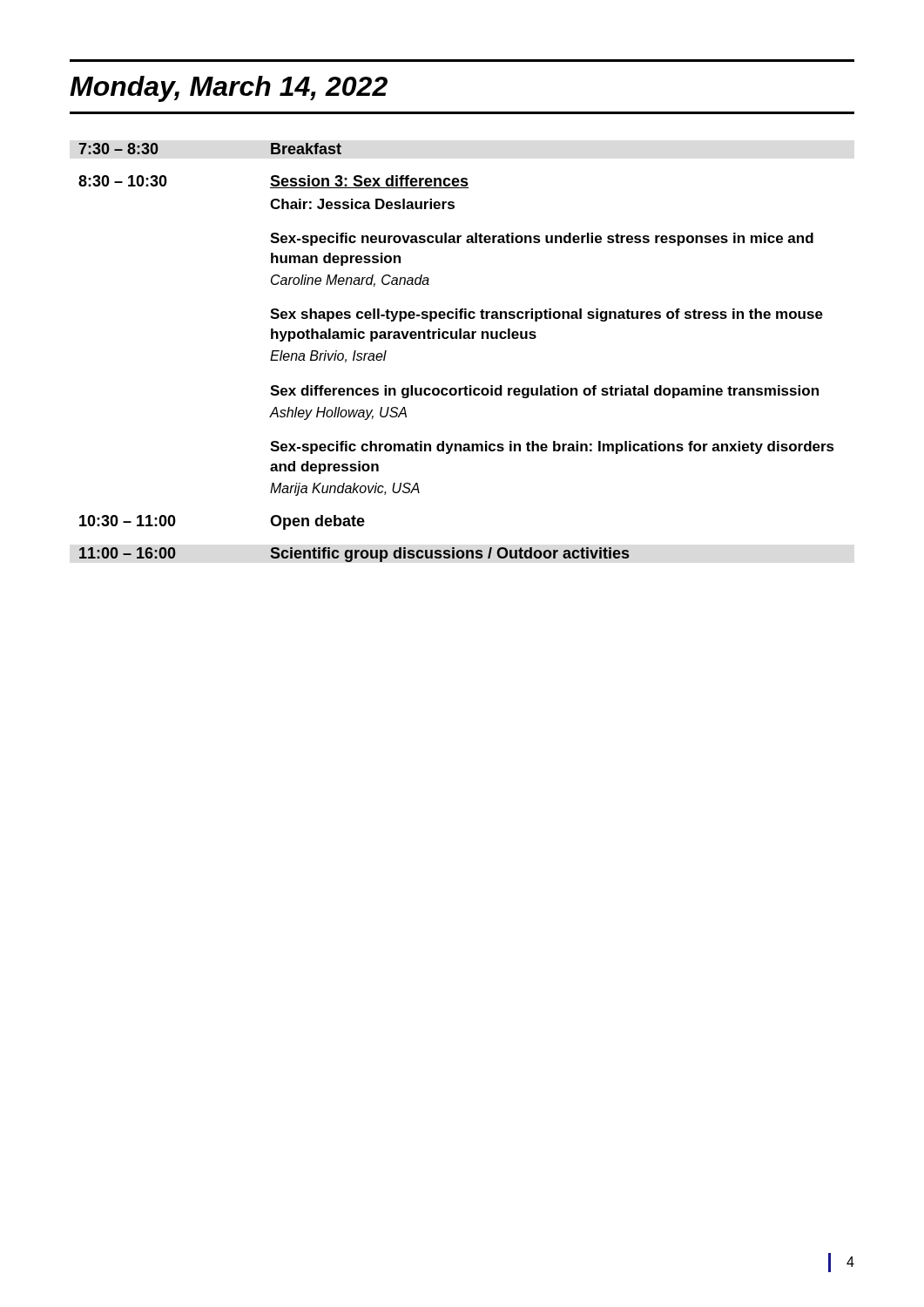Image resolution: width=924 pixels, height=1307 pixels.
Task: Locate the table with the text "7:30 – 8:30"
Action: tap(462, 352)
